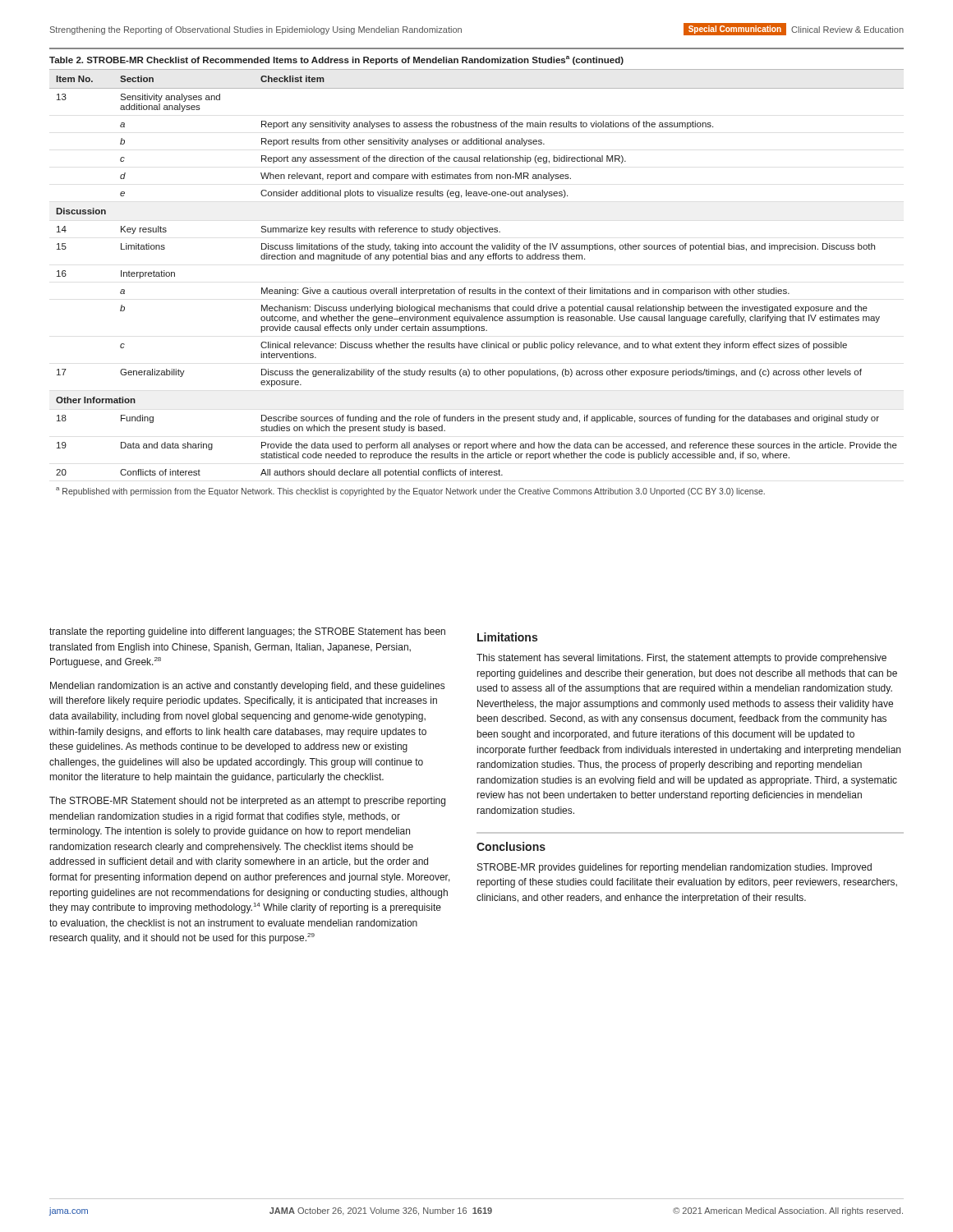Find the table that mentions "Data and data"
The width and height of the screenshot is (953, 1232).
pyautogui.click(x=476, y=284)
